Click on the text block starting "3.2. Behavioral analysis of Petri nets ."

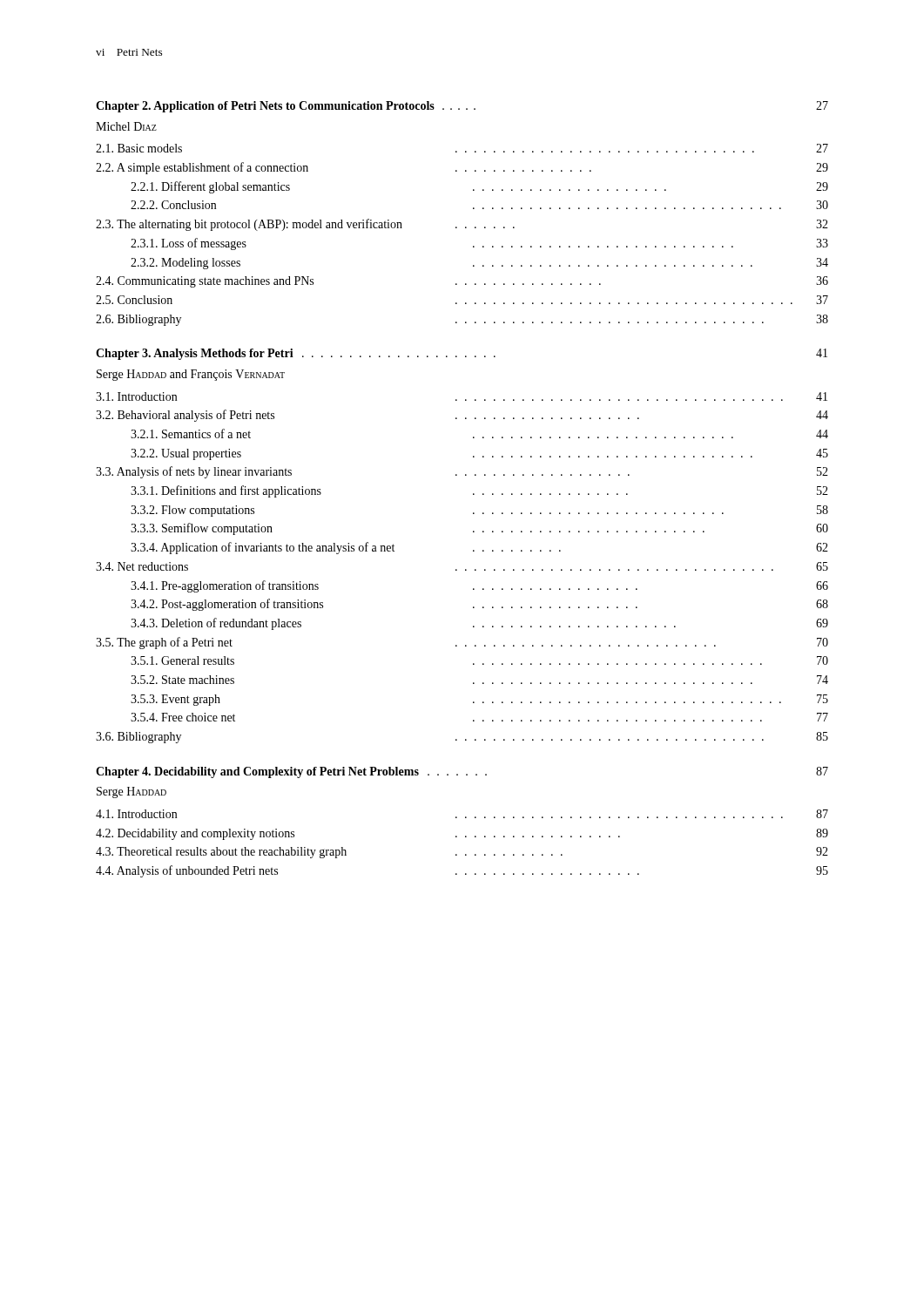point(462,416)
